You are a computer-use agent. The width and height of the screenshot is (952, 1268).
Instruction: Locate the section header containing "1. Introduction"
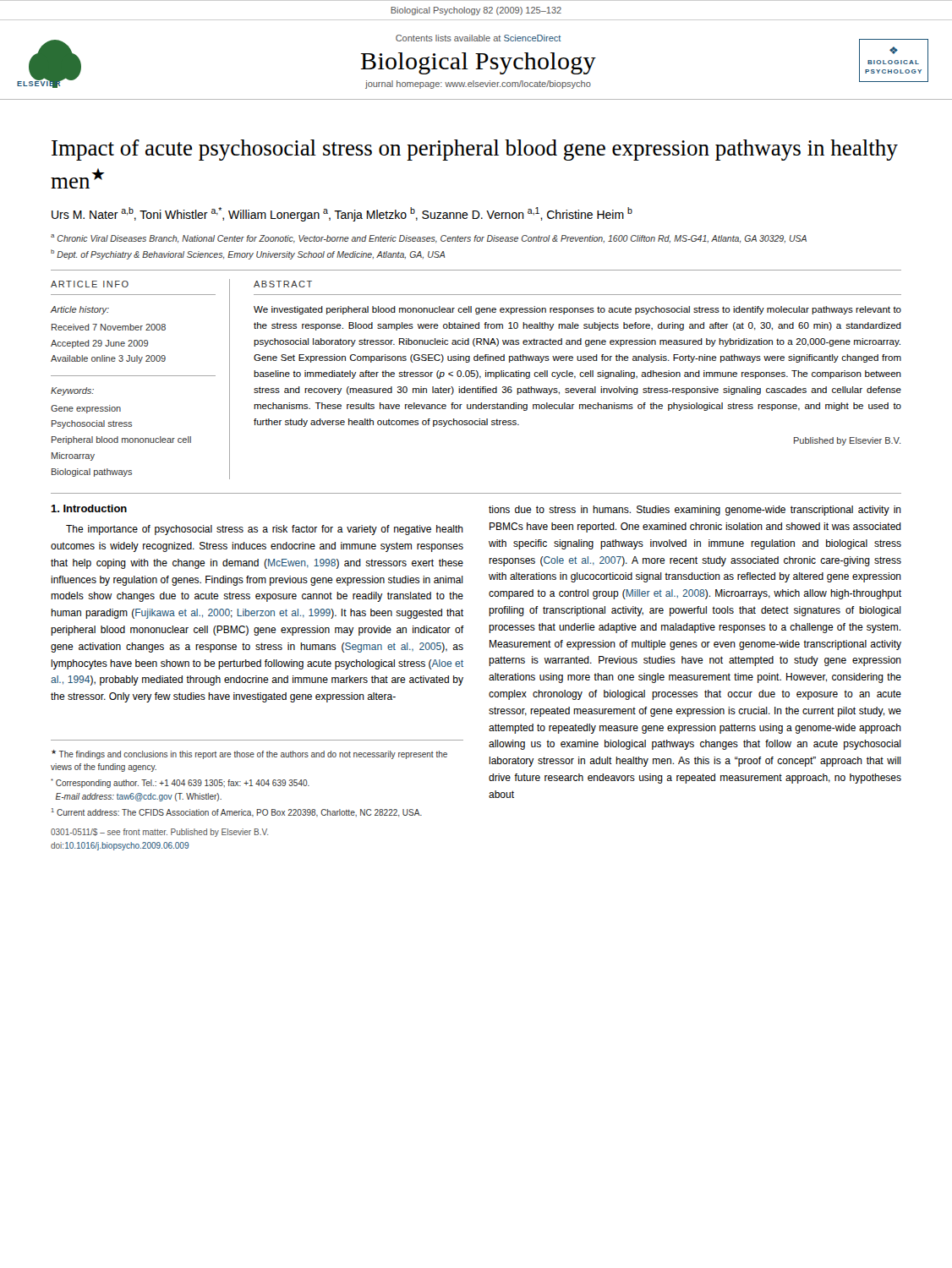pyautogui.click(x=89, y=509)
